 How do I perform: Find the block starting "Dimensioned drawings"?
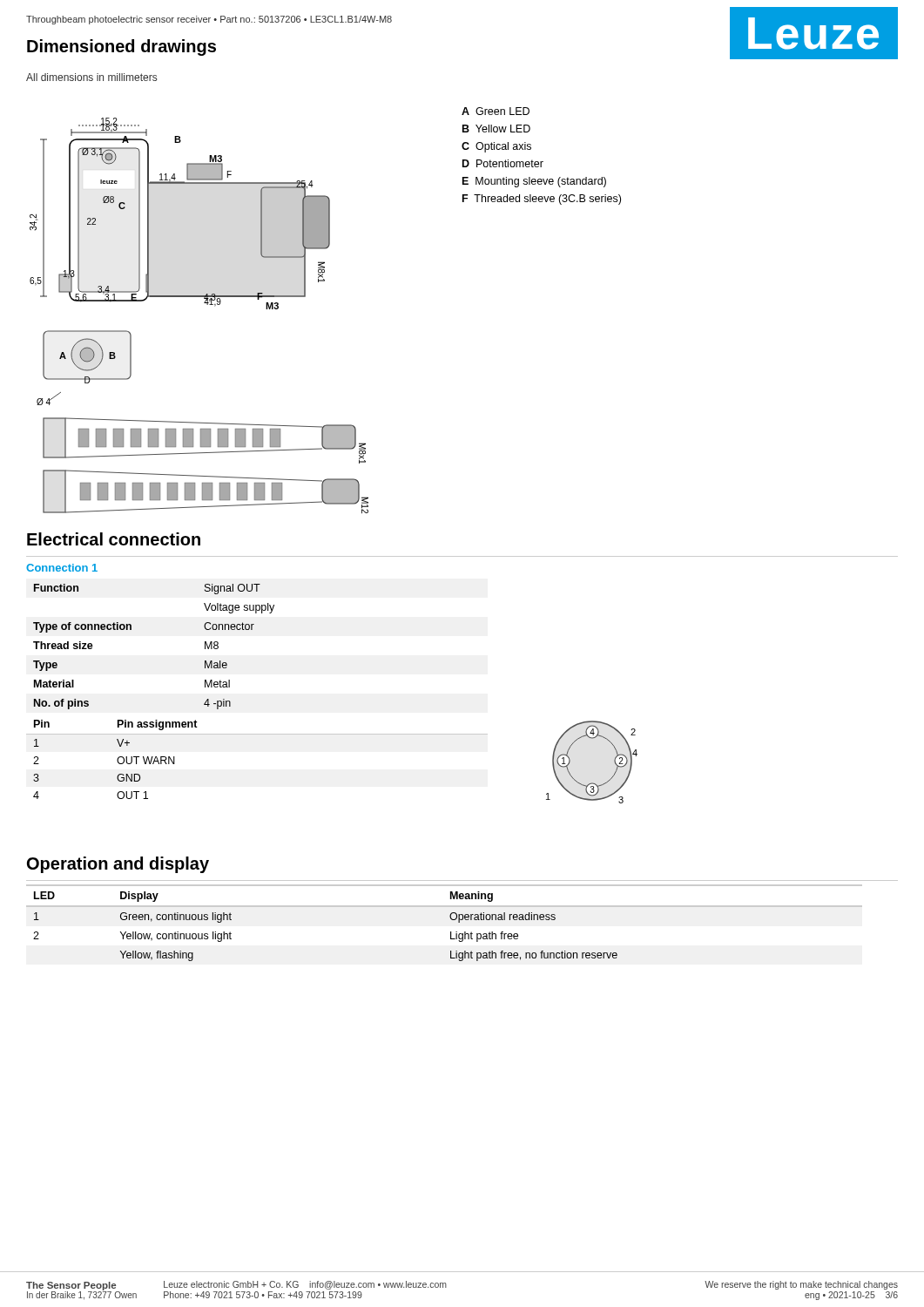[x=121, y=46]
